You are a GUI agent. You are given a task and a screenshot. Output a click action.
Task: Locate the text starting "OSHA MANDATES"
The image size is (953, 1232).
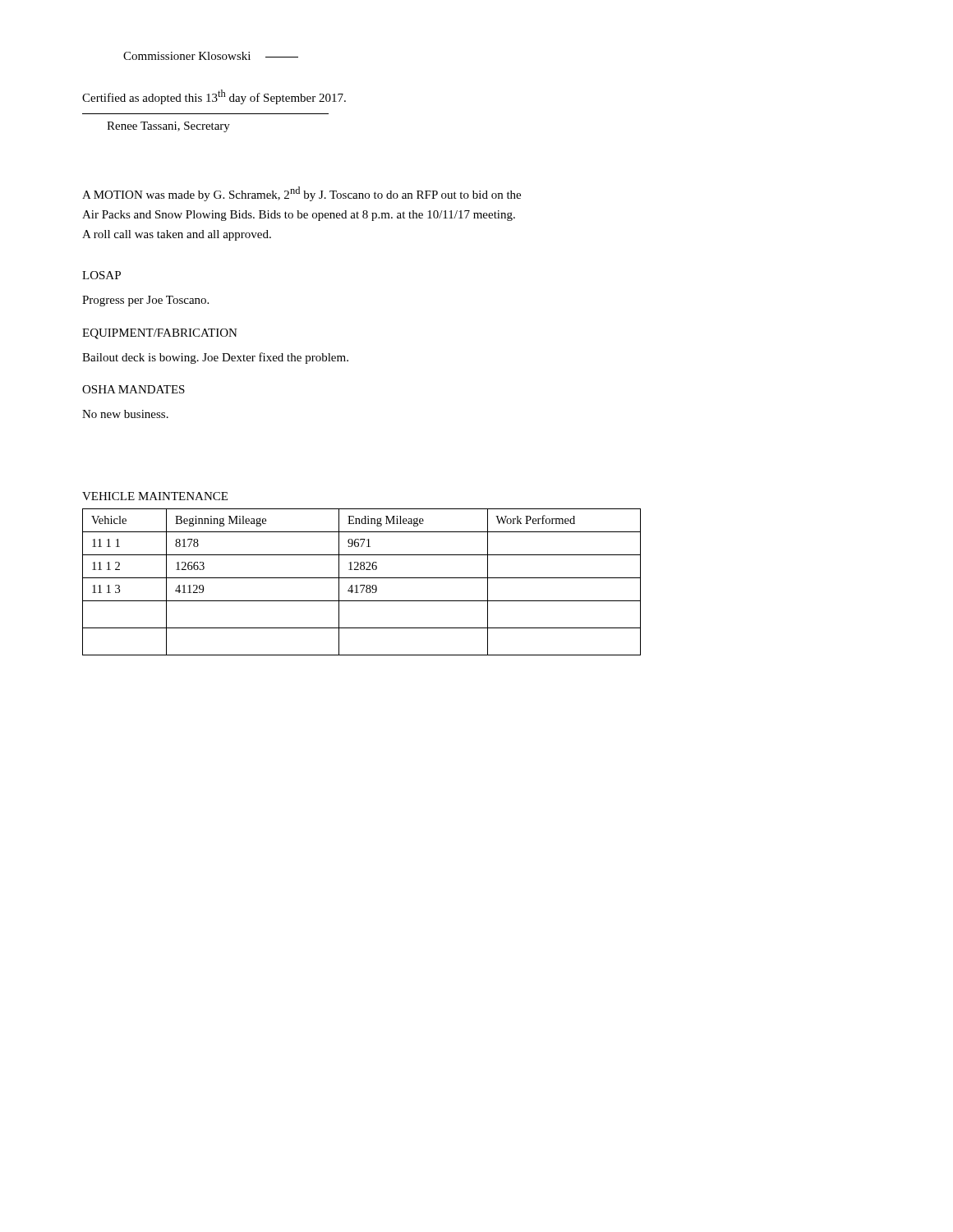tap(134, 389)
